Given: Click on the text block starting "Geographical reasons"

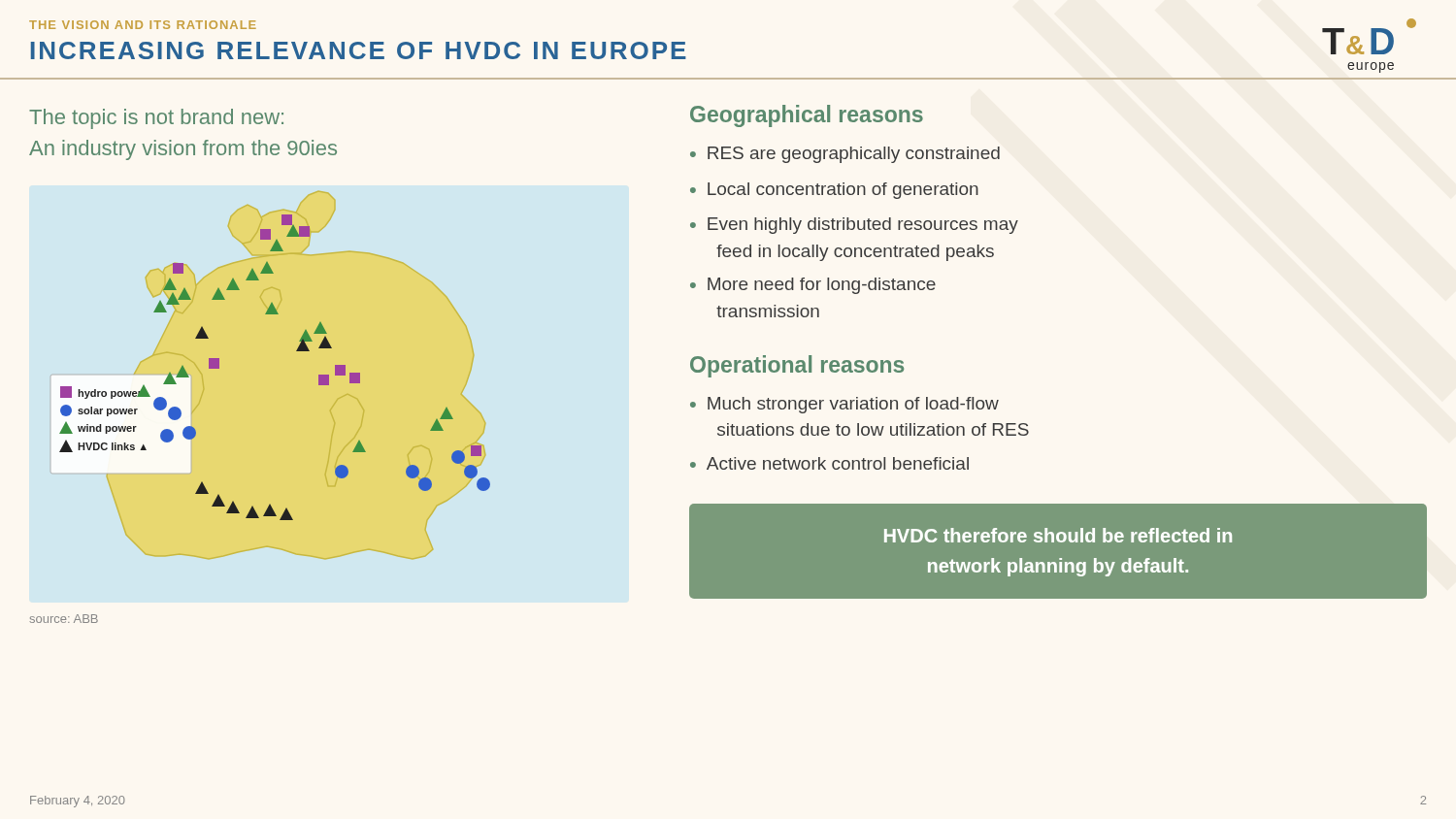Looking at the screenshot, I should pyautogui.click(x=806, y=114).
